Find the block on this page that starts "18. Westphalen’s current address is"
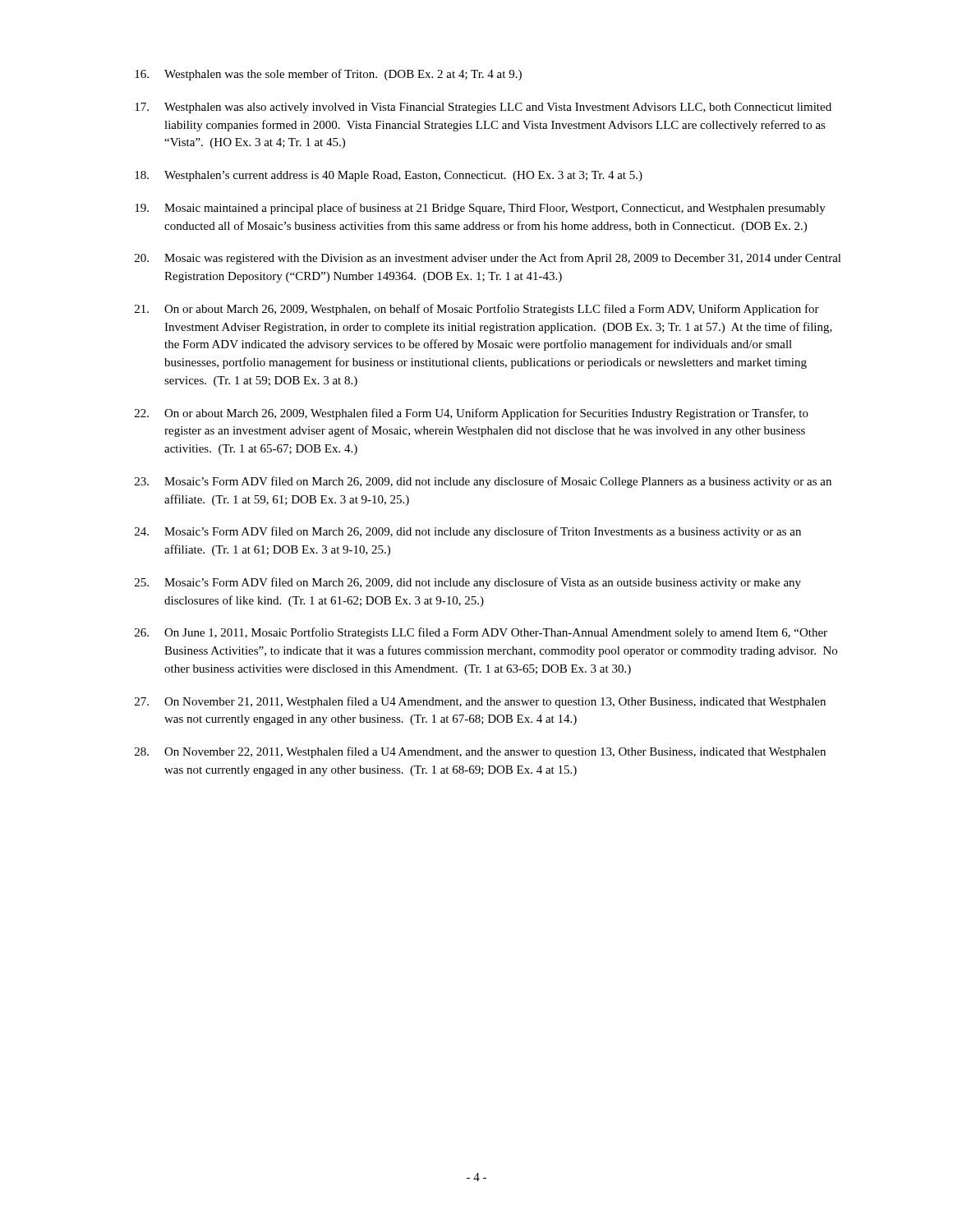953x1232 pixels. point(476,176)
